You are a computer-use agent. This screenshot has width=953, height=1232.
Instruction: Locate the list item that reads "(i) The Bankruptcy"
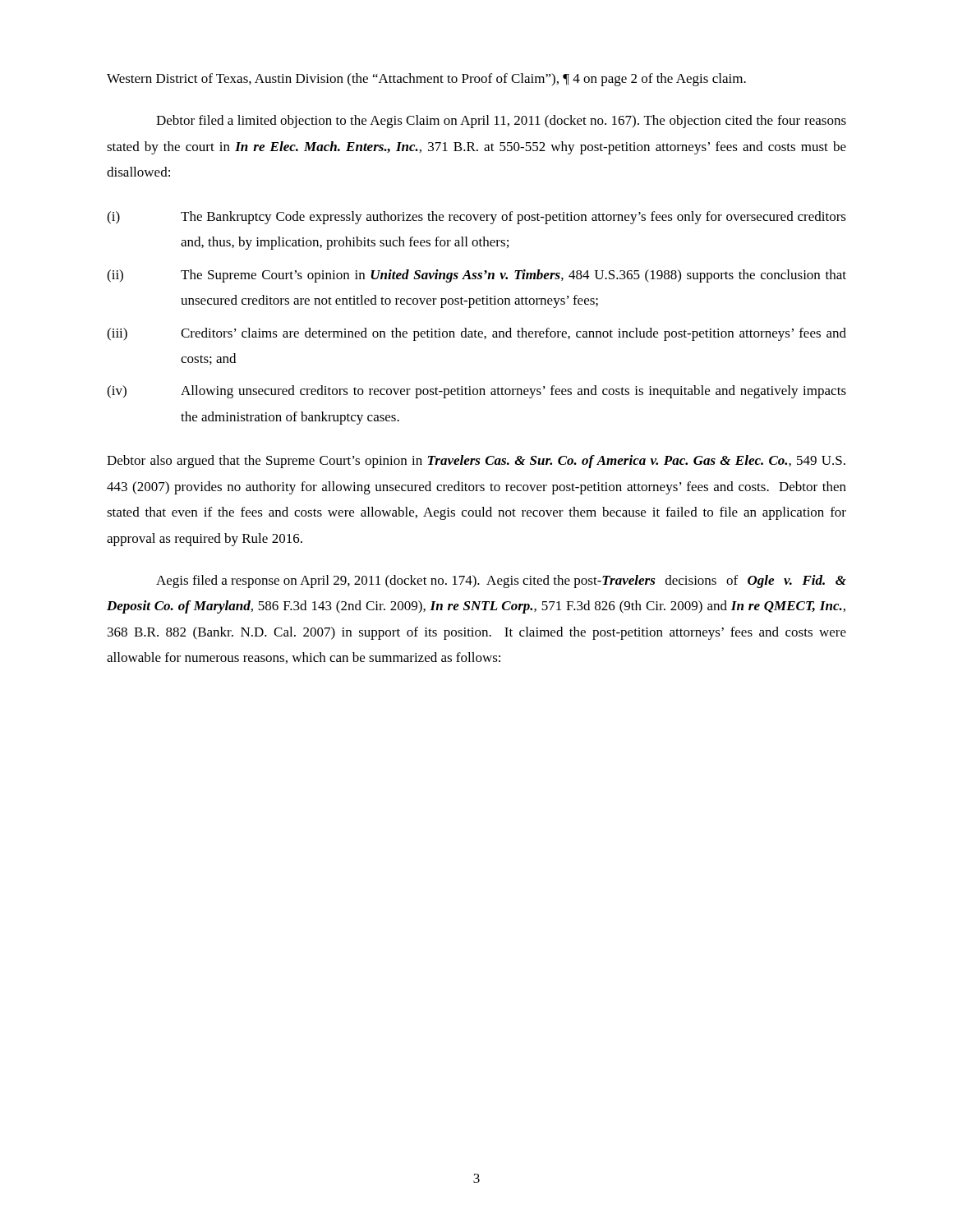tap(476, 229)
